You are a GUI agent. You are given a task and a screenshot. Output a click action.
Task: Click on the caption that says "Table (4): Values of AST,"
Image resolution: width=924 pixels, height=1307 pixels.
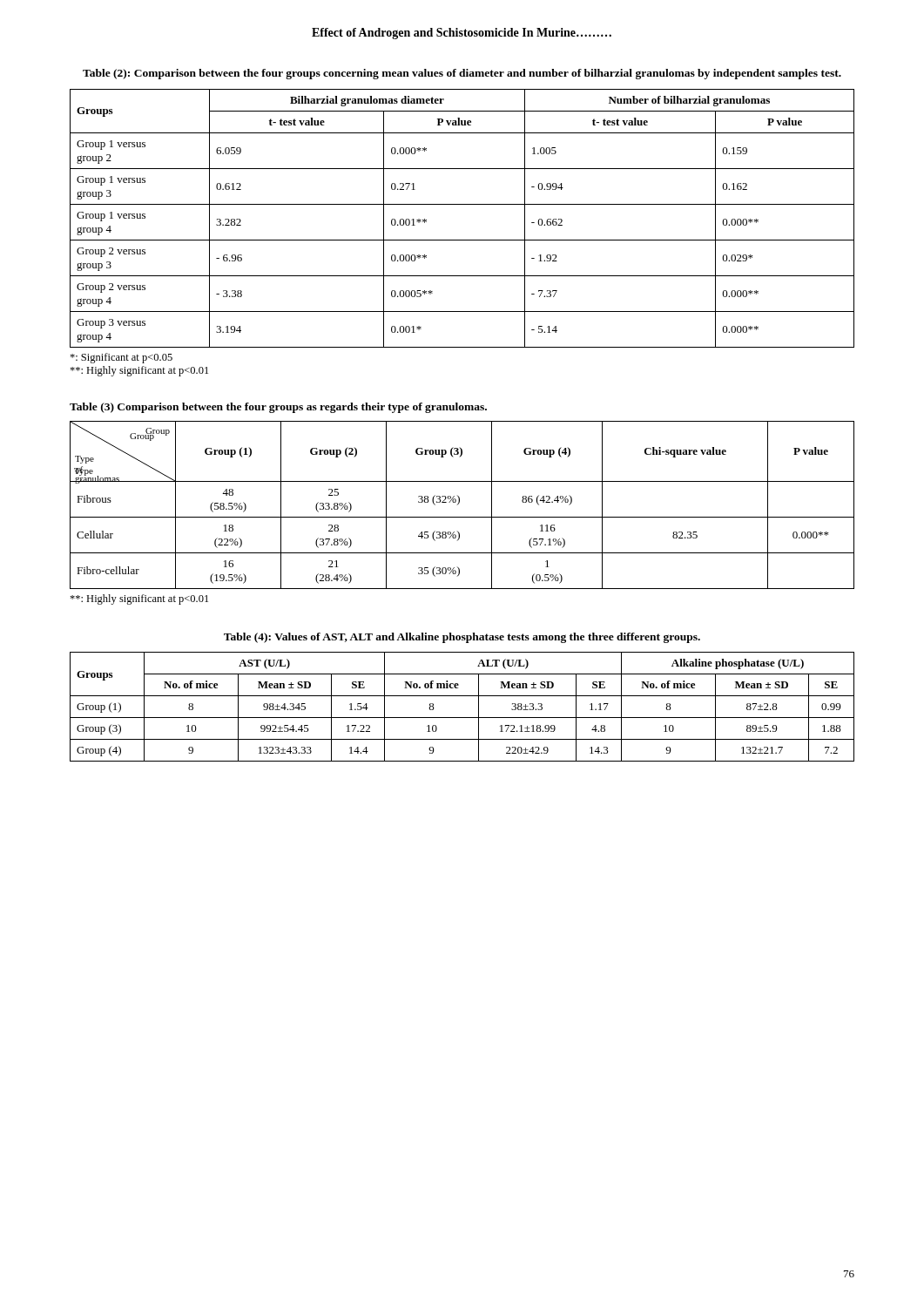click(x=462, y=636)
